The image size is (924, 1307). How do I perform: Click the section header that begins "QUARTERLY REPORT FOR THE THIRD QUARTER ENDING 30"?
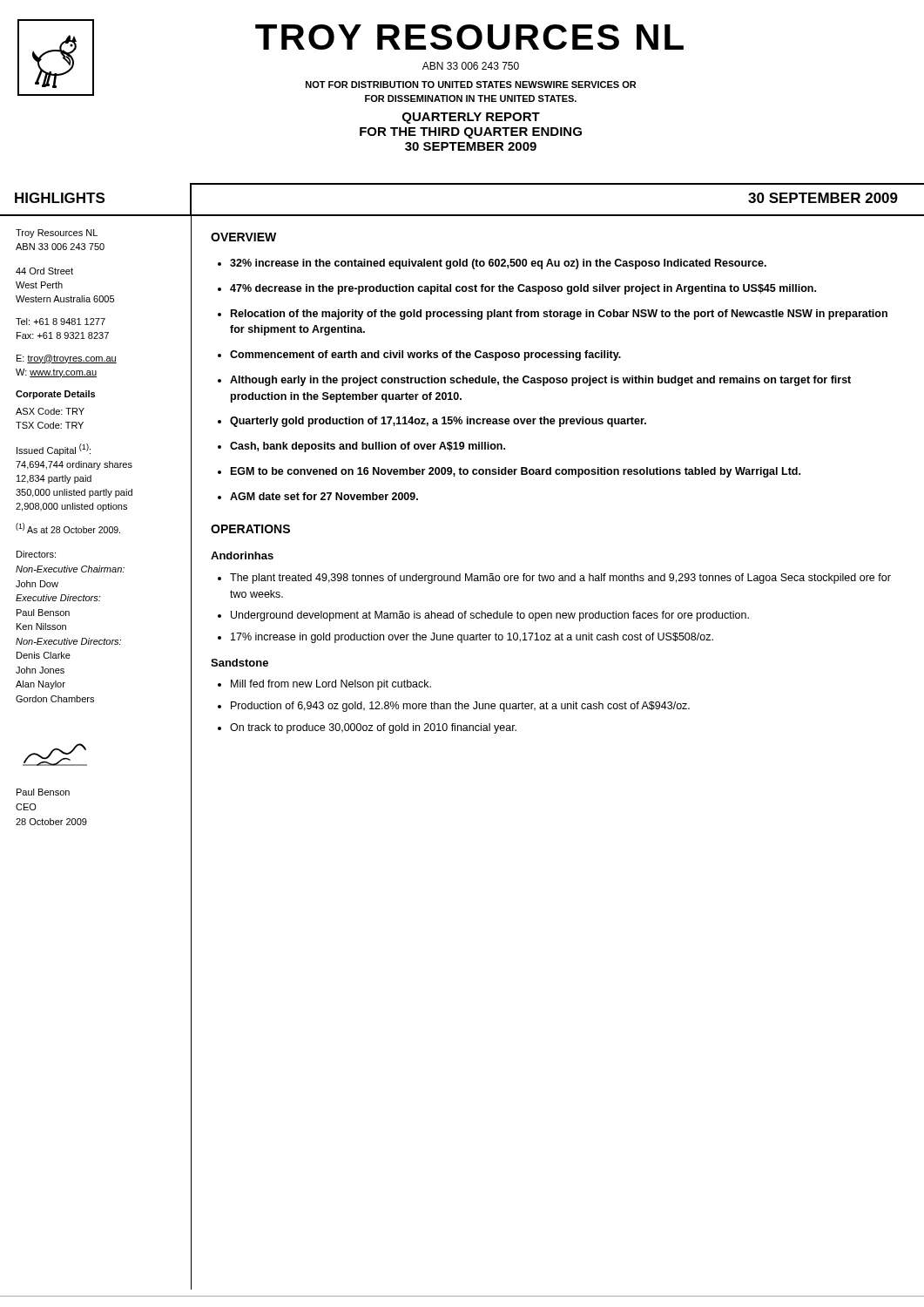[471, 131]
